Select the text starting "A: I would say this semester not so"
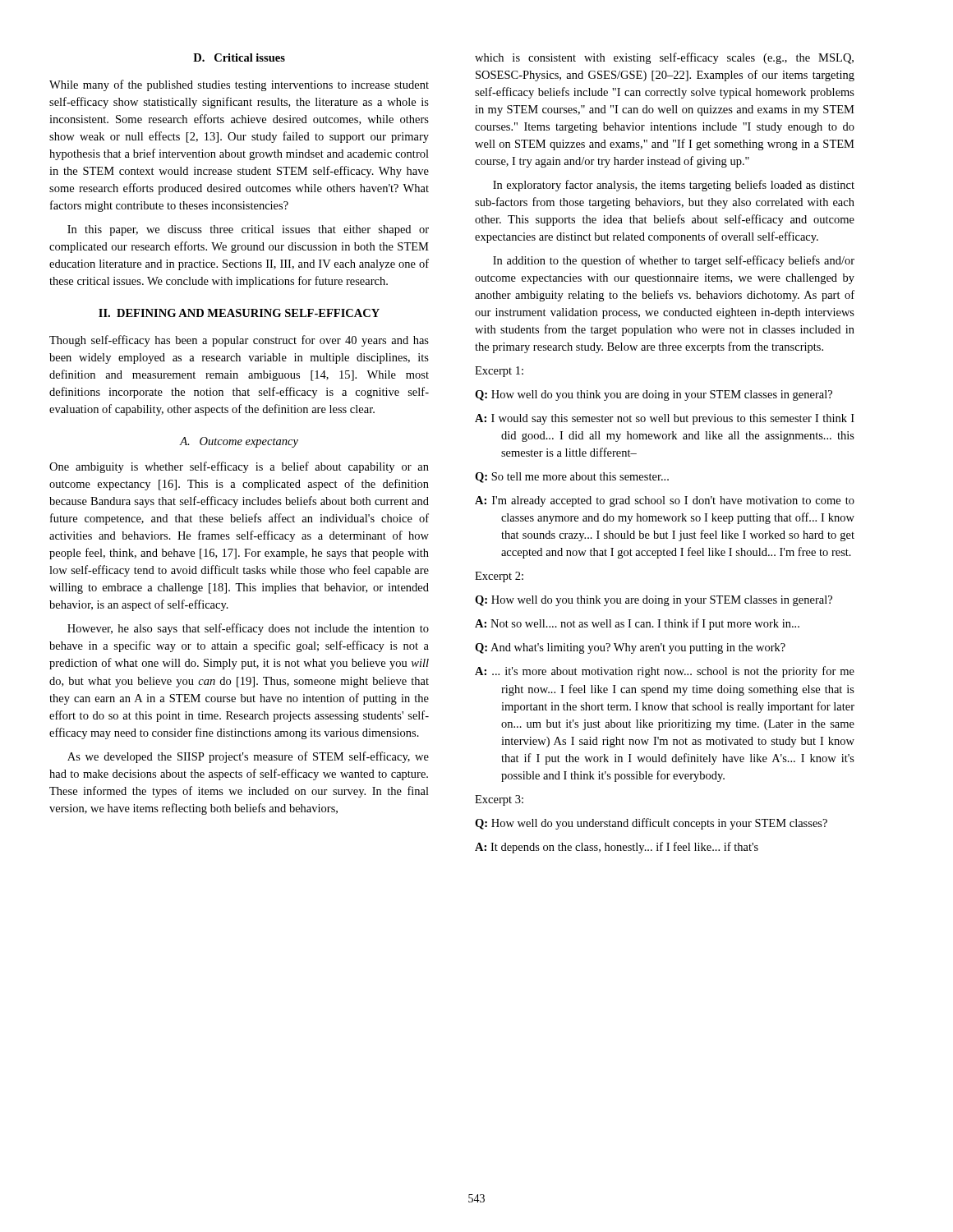 [665, 436]
